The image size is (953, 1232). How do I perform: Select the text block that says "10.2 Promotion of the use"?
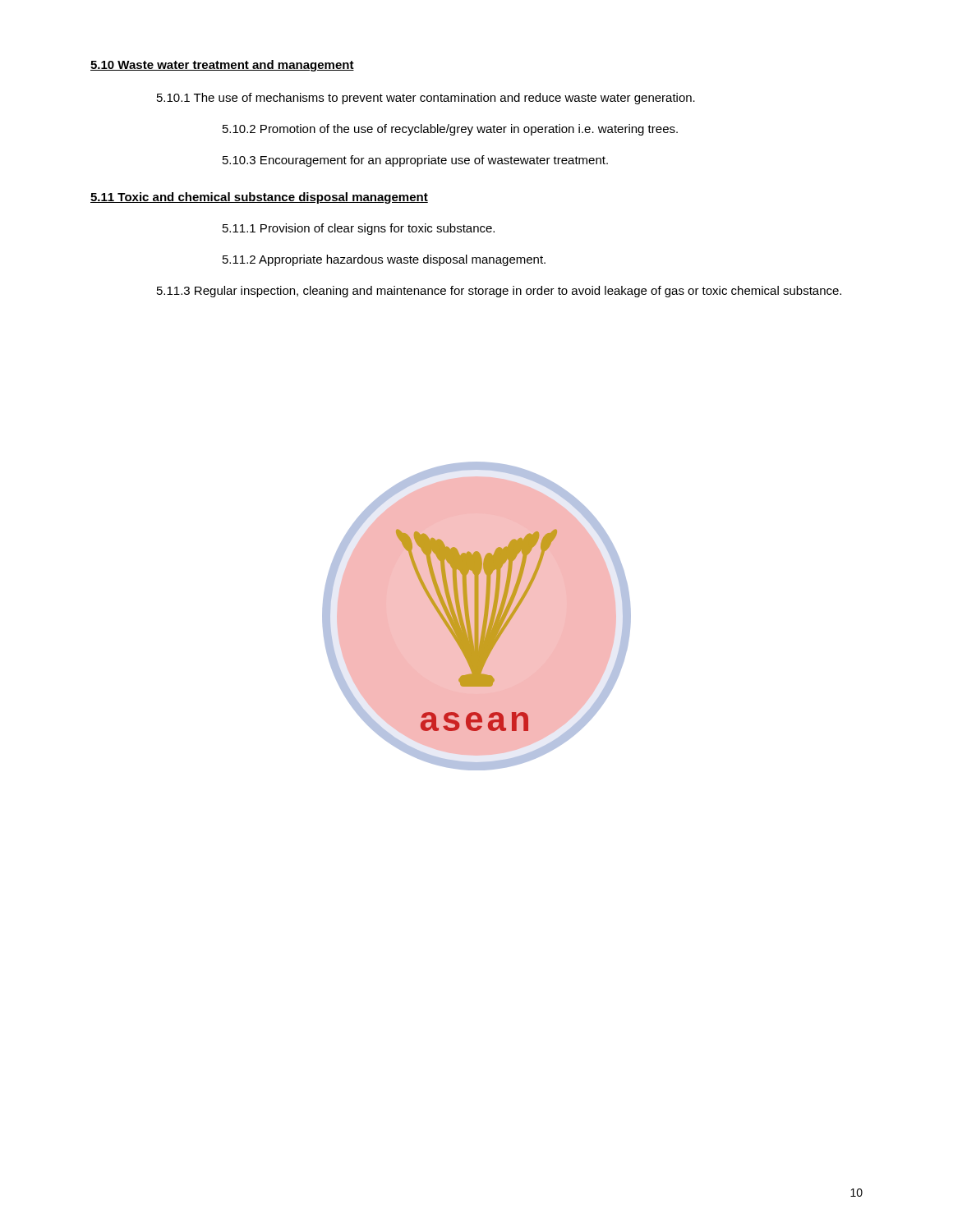tap(450, 129)
